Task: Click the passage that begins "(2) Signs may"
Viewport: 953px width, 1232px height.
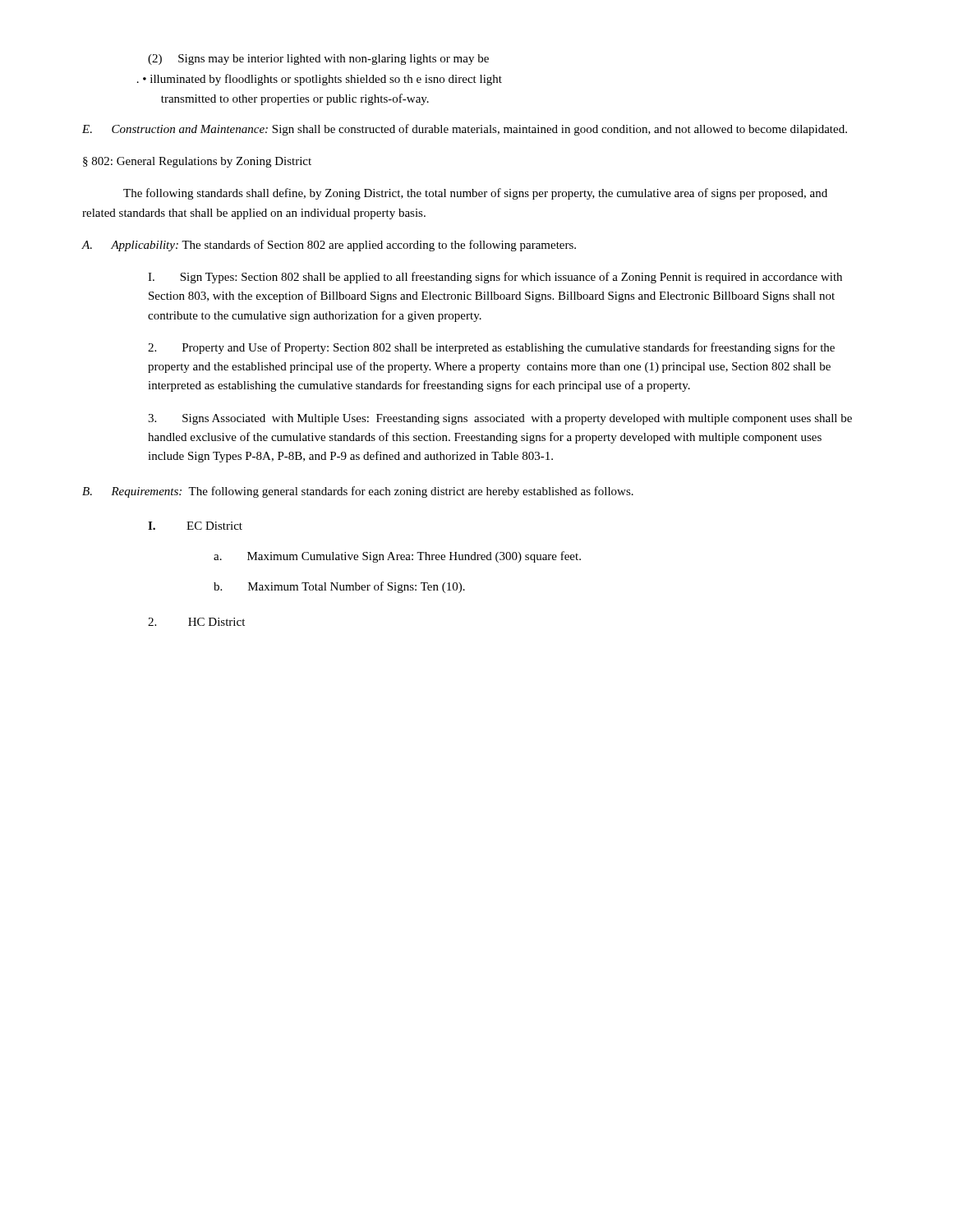Action: click(x=318, y=58)
